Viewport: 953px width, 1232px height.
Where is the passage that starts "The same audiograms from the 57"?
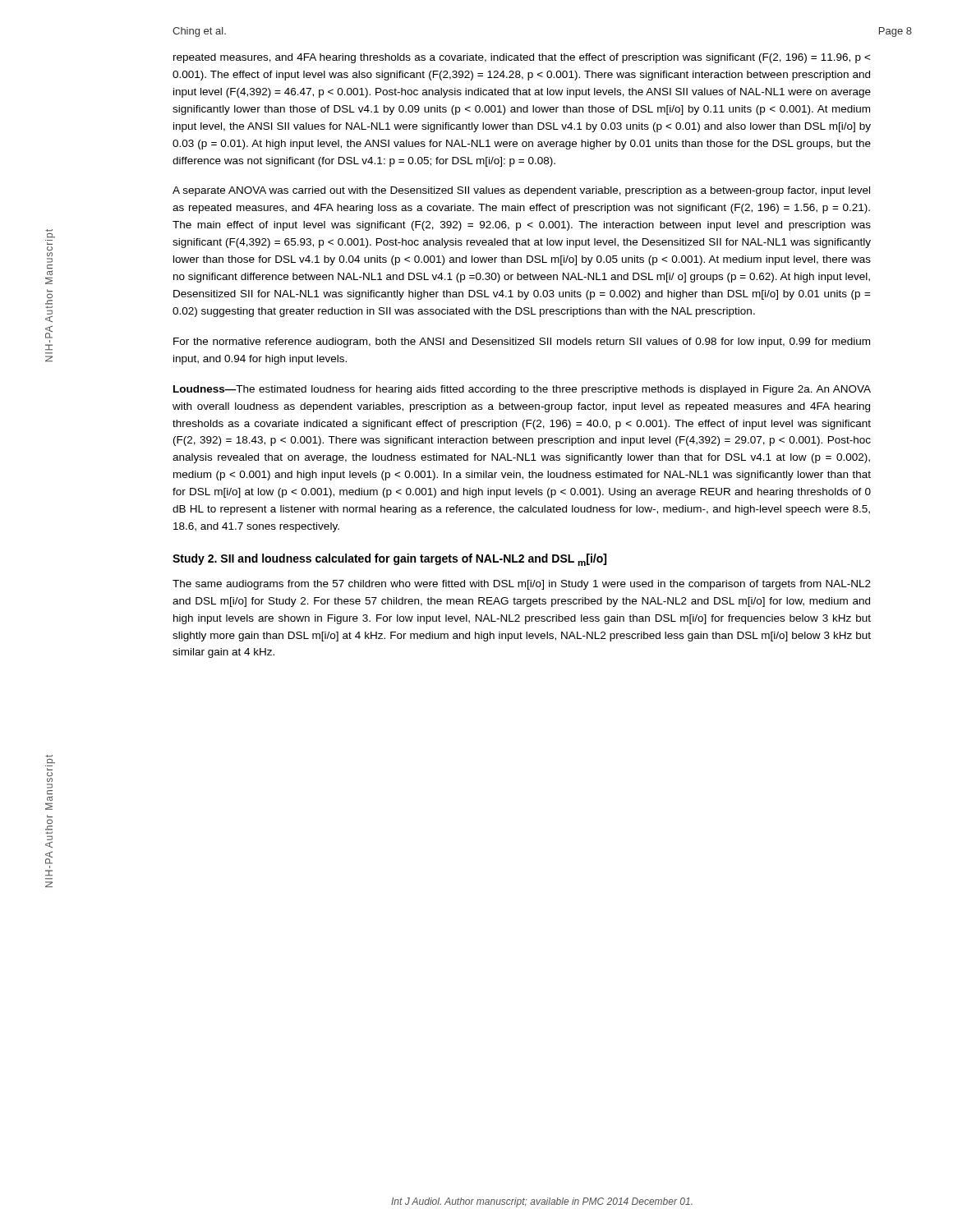click(522, 618)
